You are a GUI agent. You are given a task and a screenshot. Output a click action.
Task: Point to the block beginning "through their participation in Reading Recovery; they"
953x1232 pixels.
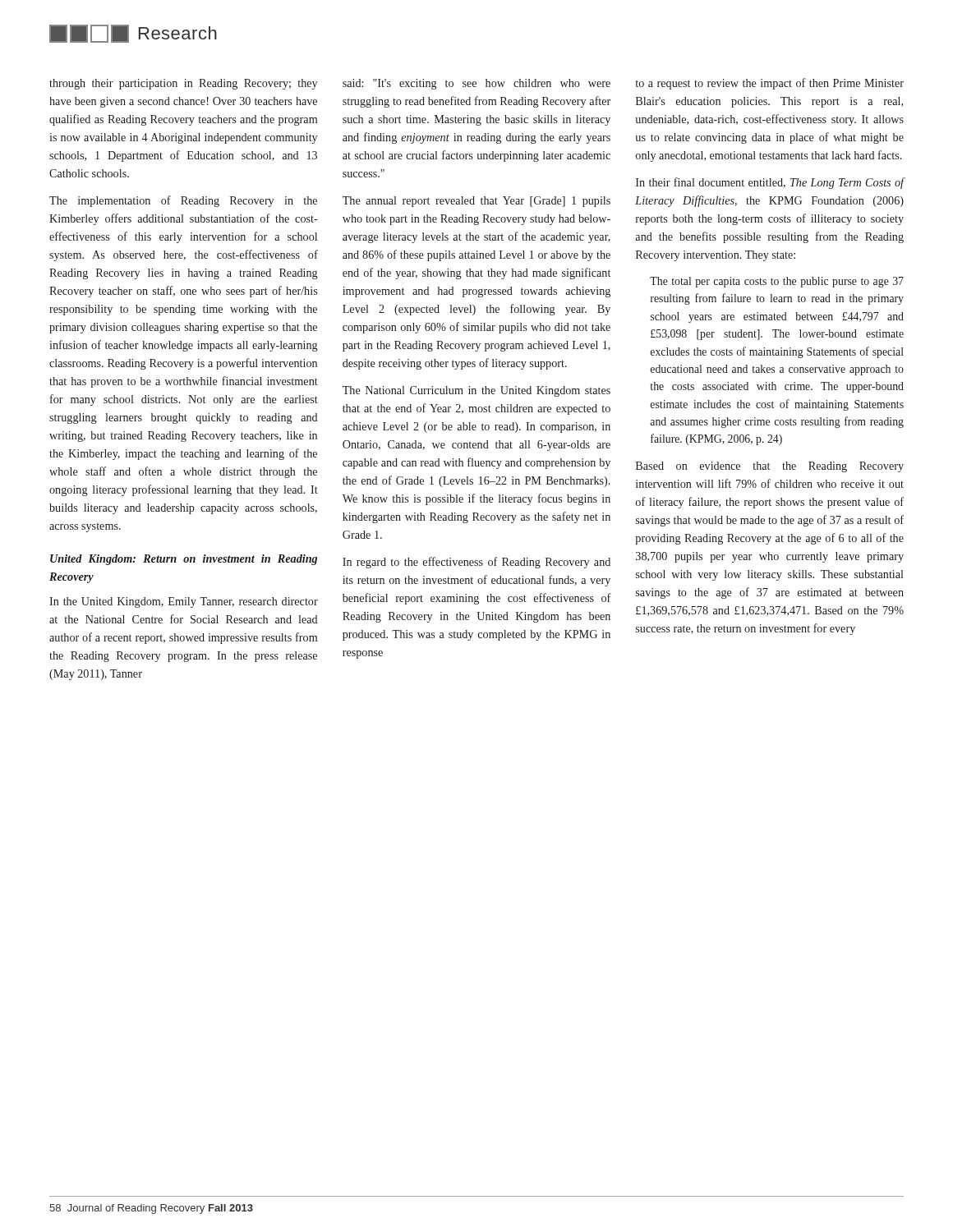pos(183,304)
